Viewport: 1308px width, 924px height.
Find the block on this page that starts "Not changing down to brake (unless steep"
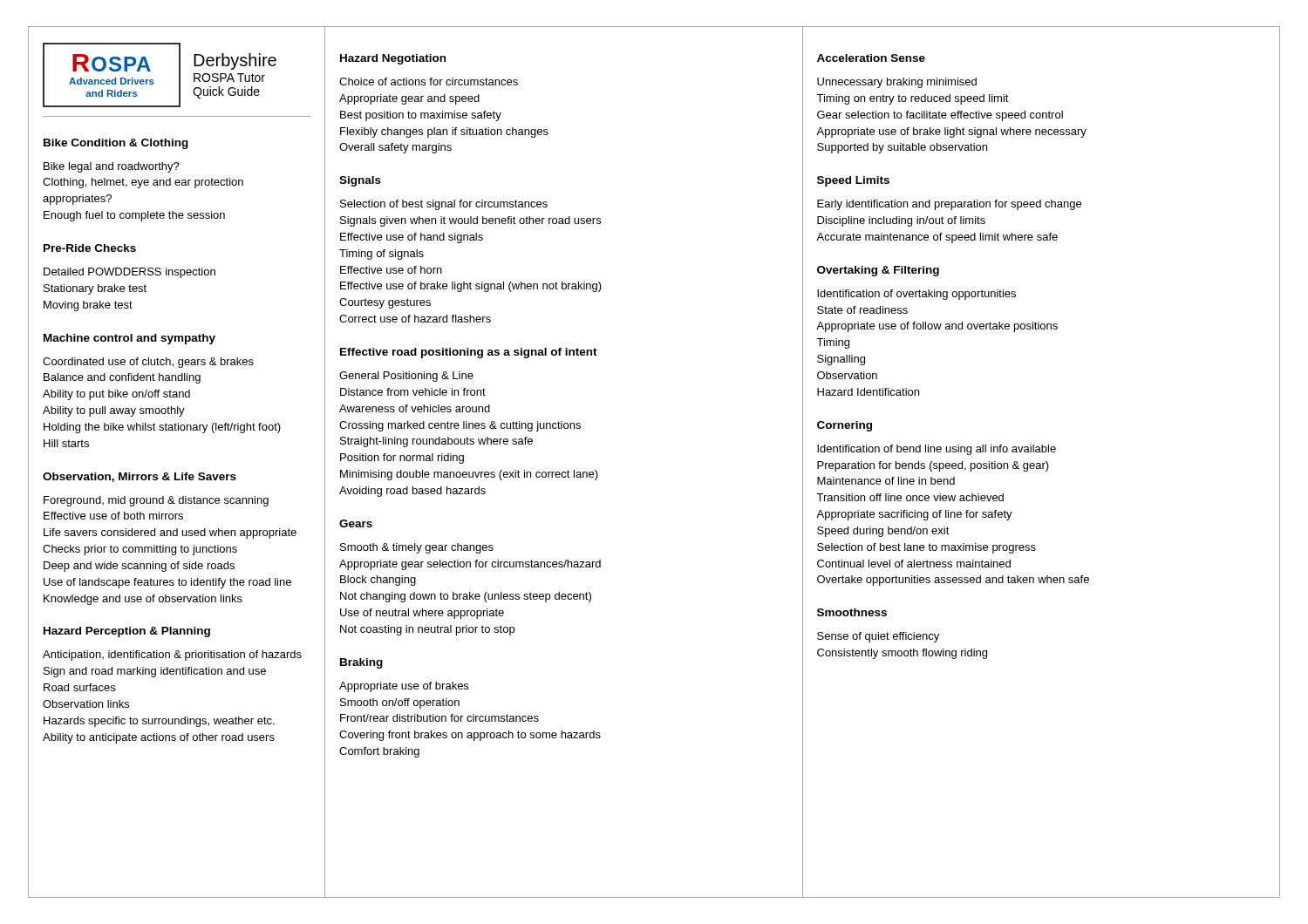tap(466, 596)
